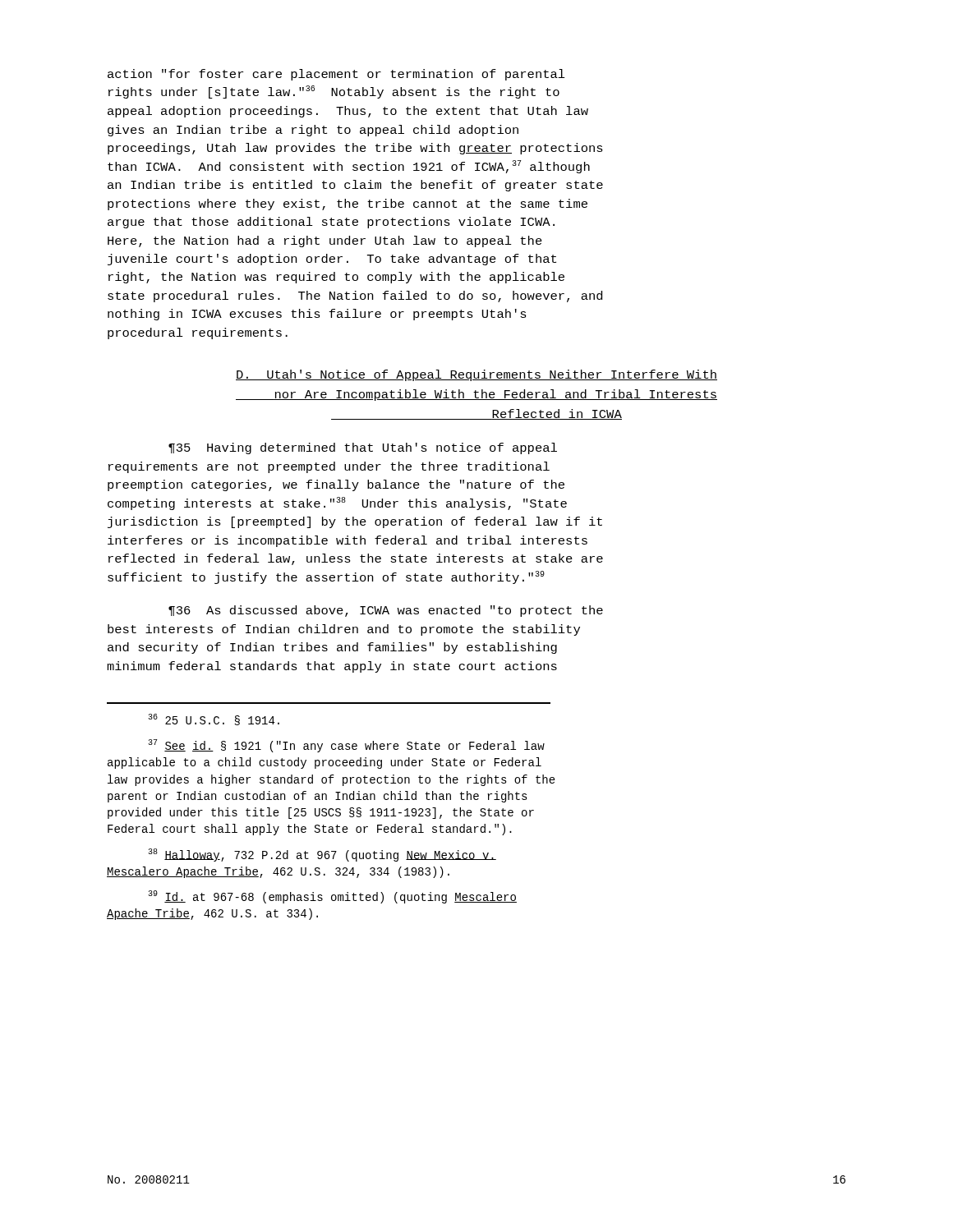This screenshot has width=953, height=1232.
Task: Point to the text starting "39 Id. at 967-68 (emphasis"
Action: [x=476, y=906]
